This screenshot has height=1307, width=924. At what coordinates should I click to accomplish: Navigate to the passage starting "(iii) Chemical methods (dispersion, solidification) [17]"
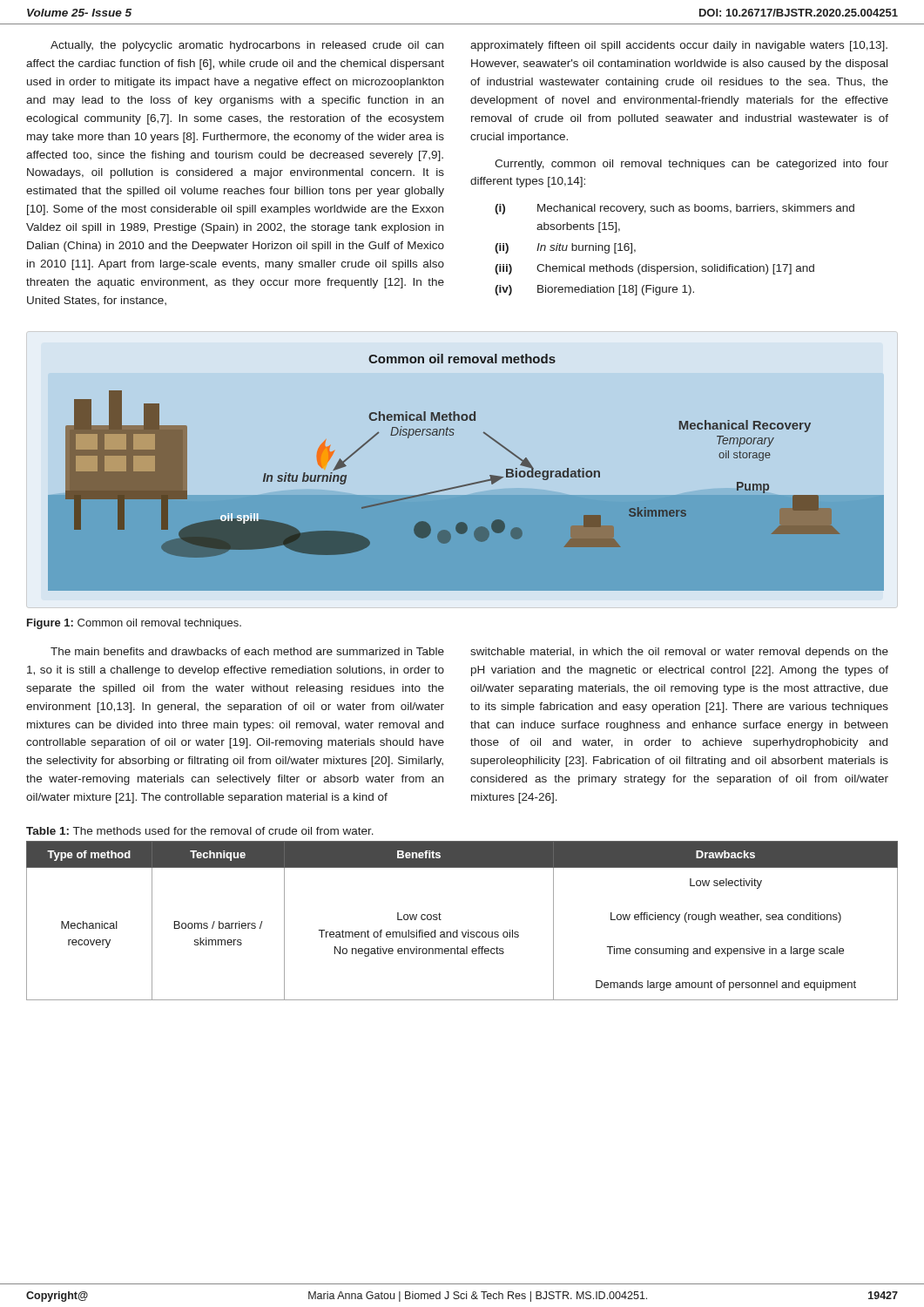pyautogui.click(x=679, y=269)
